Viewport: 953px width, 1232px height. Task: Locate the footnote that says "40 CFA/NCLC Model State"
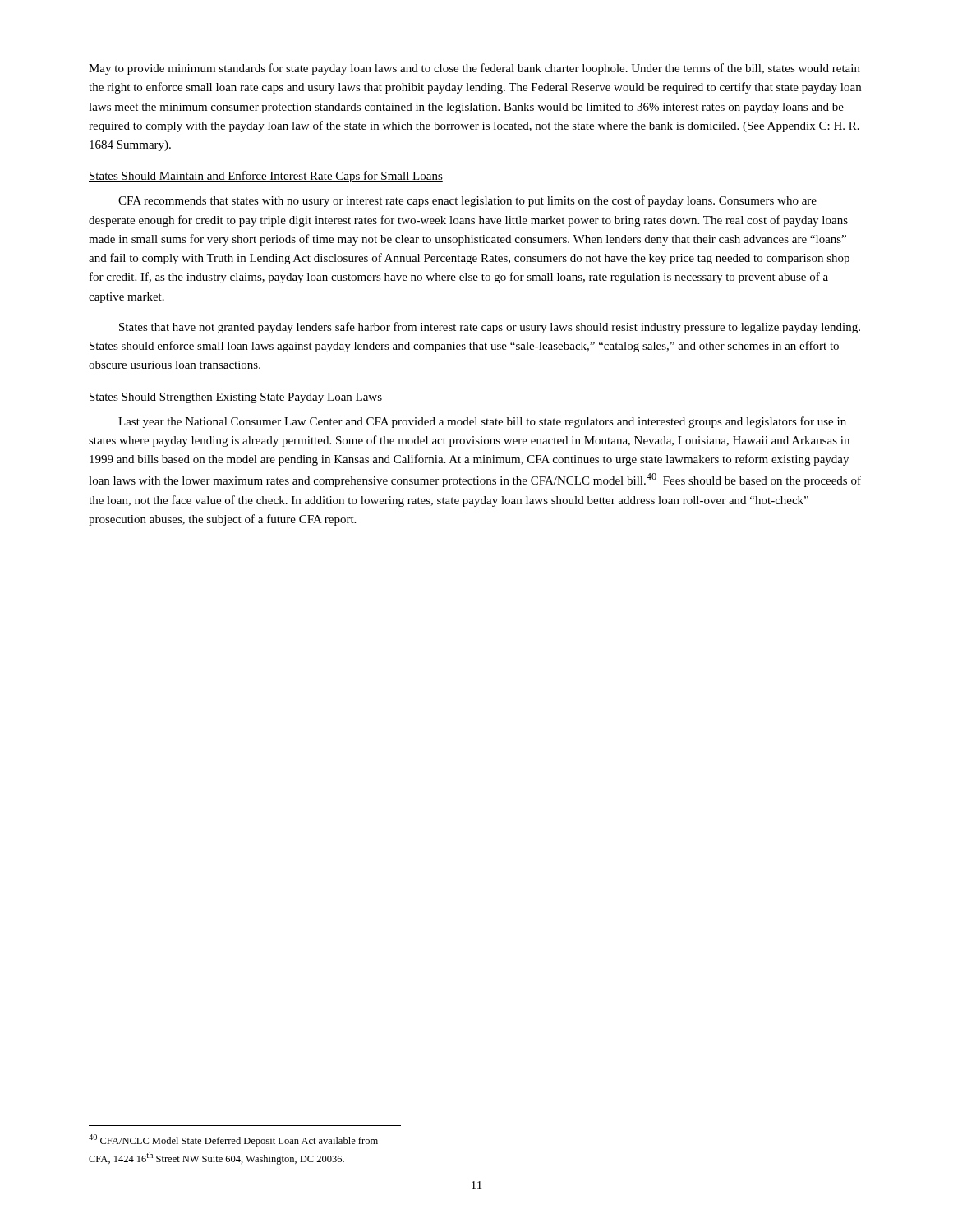click(233, 1149)
